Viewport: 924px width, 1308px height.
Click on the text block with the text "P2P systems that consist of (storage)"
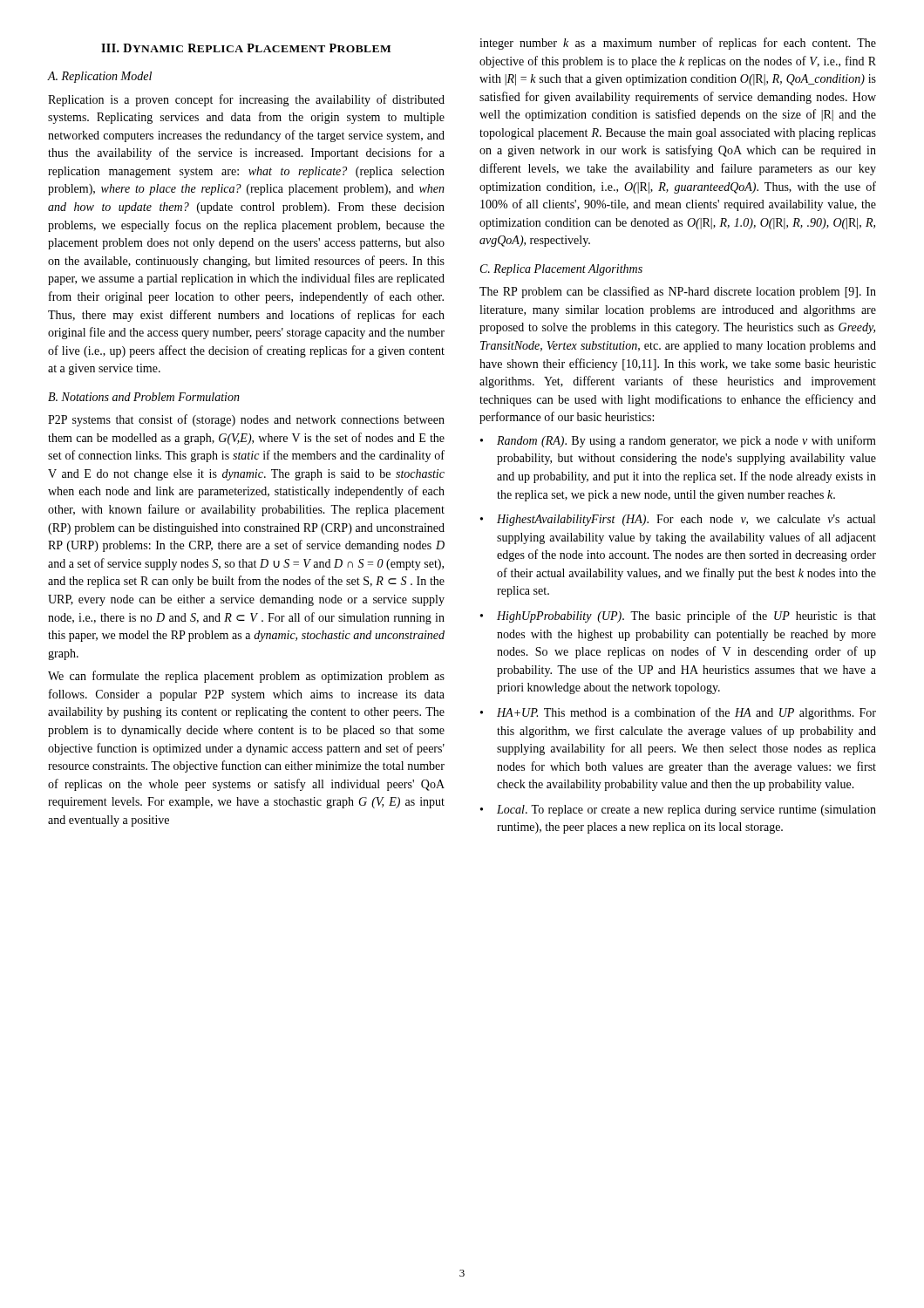point(246,621)
